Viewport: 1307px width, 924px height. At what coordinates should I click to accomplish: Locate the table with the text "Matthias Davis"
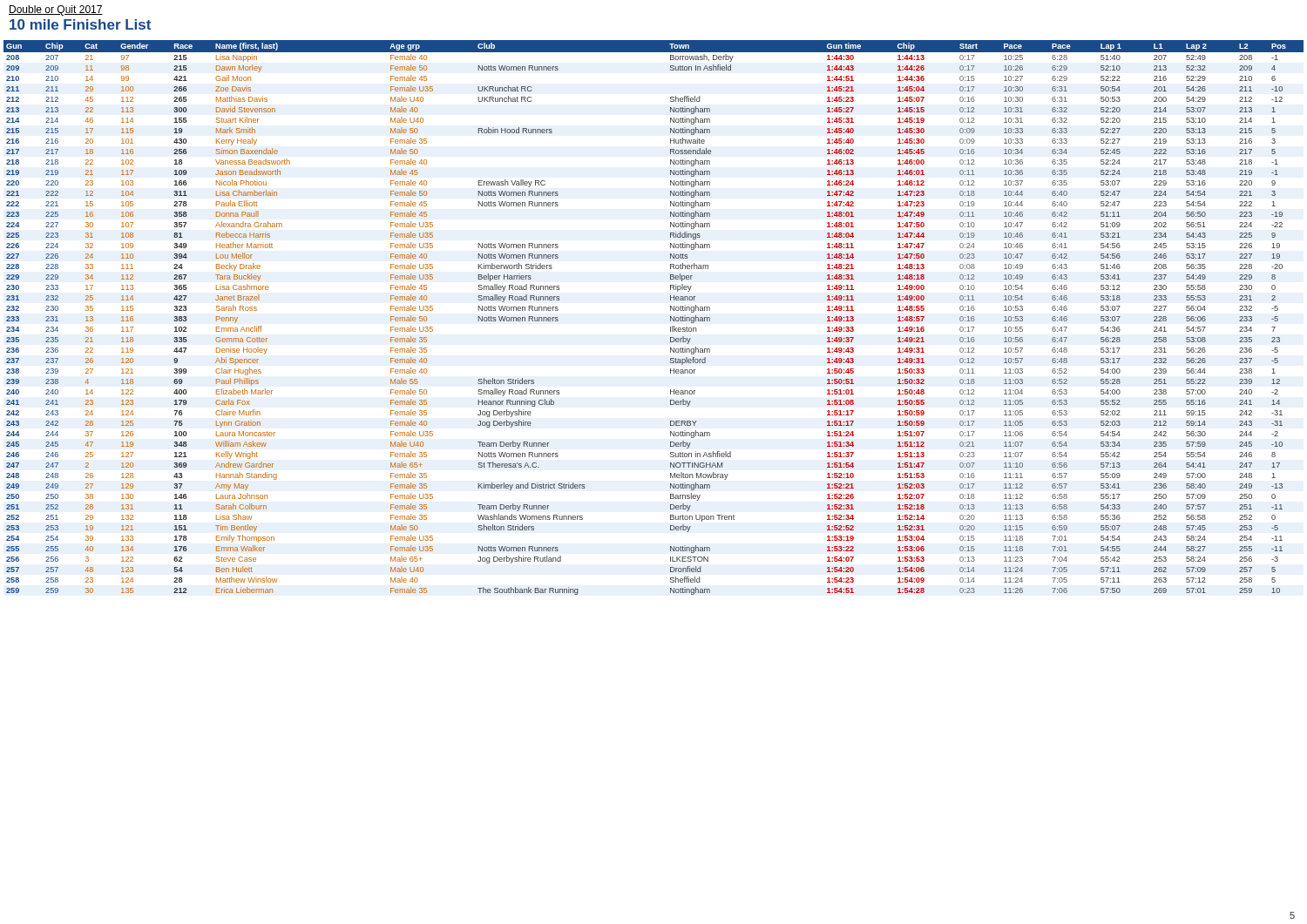pyautogui.click(x=654, y=474)
